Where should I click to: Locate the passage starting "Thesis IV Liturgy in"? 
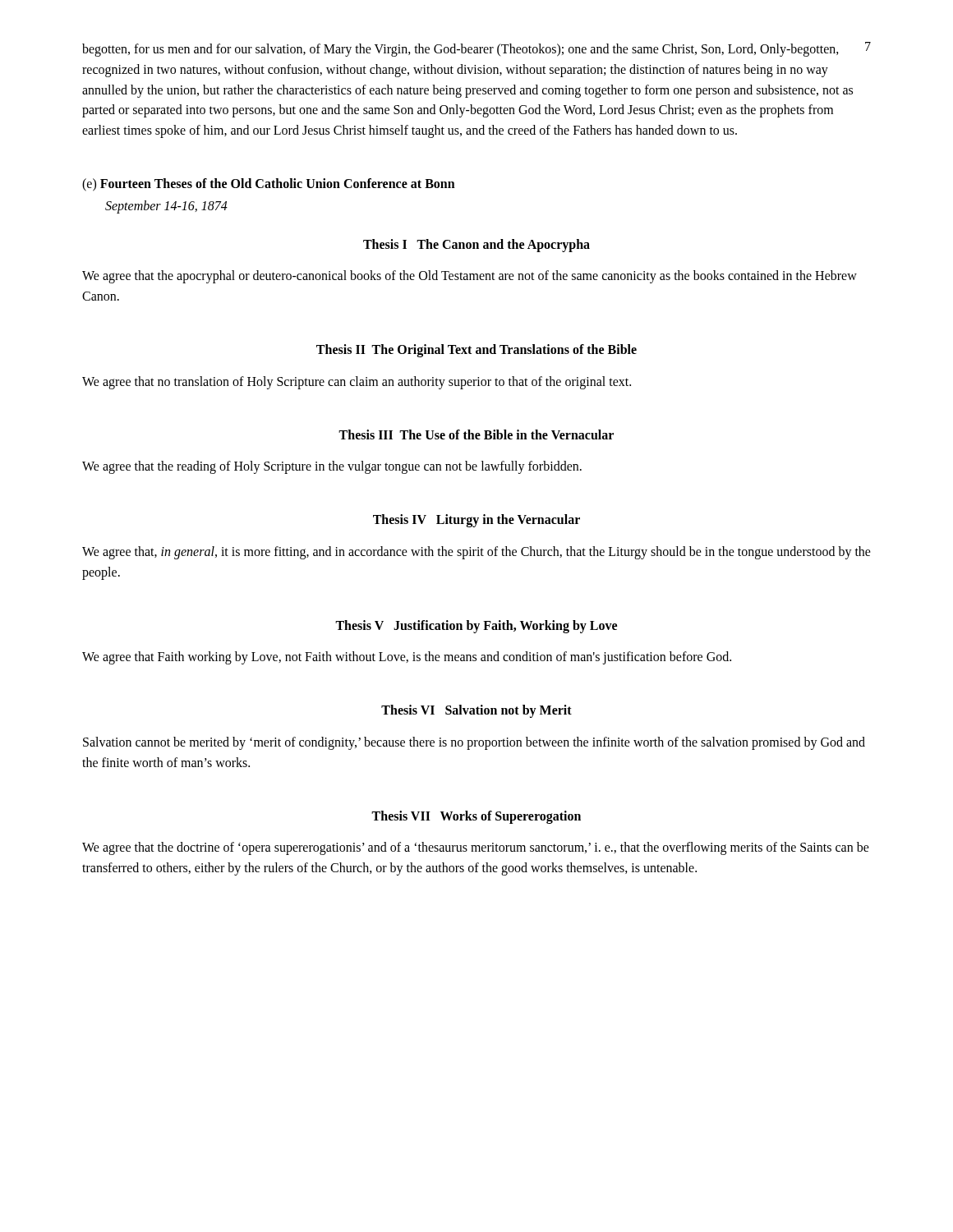[x=476, y=520]
